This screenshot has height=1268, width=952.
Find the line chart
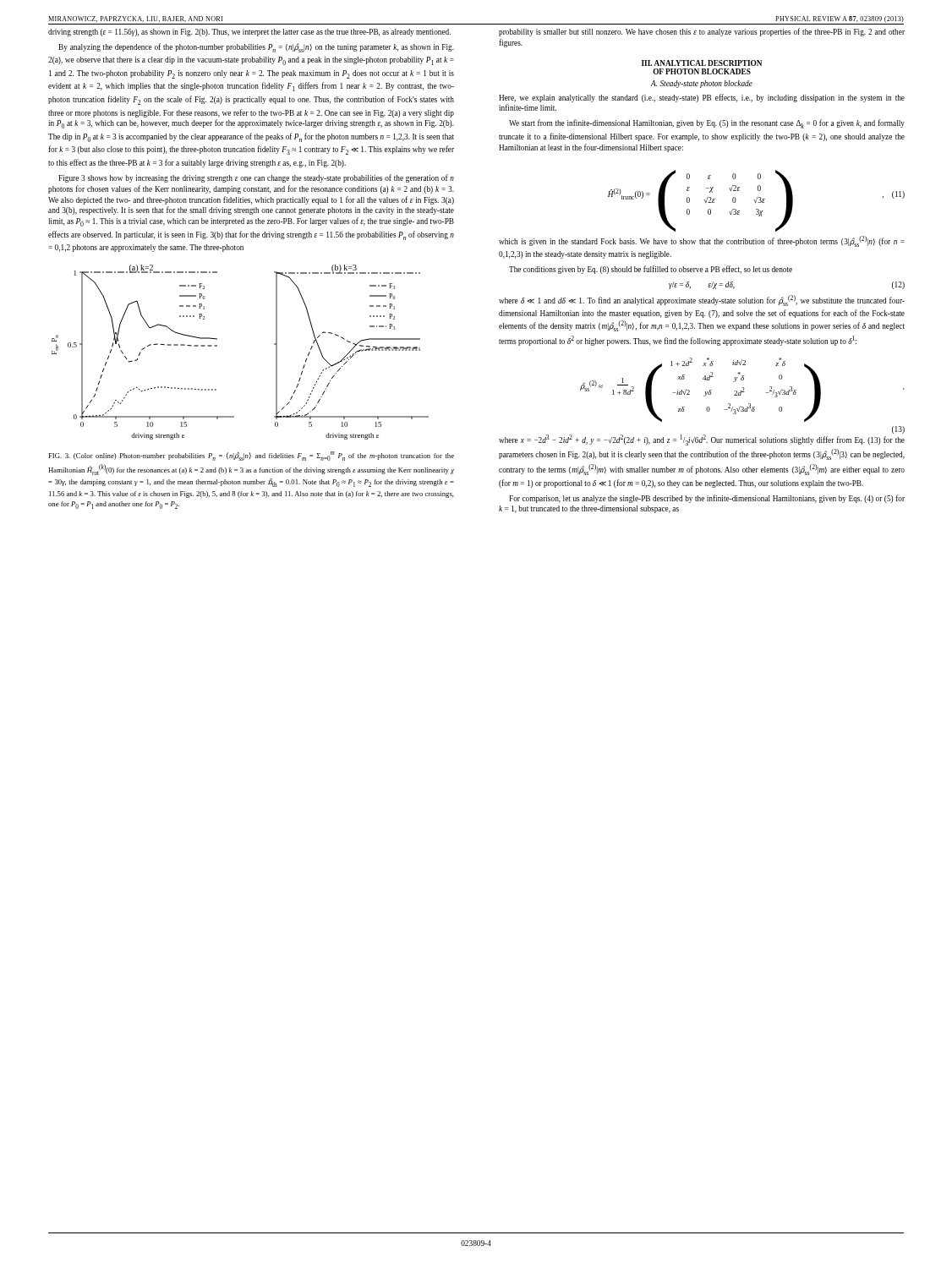coord(251,354)
